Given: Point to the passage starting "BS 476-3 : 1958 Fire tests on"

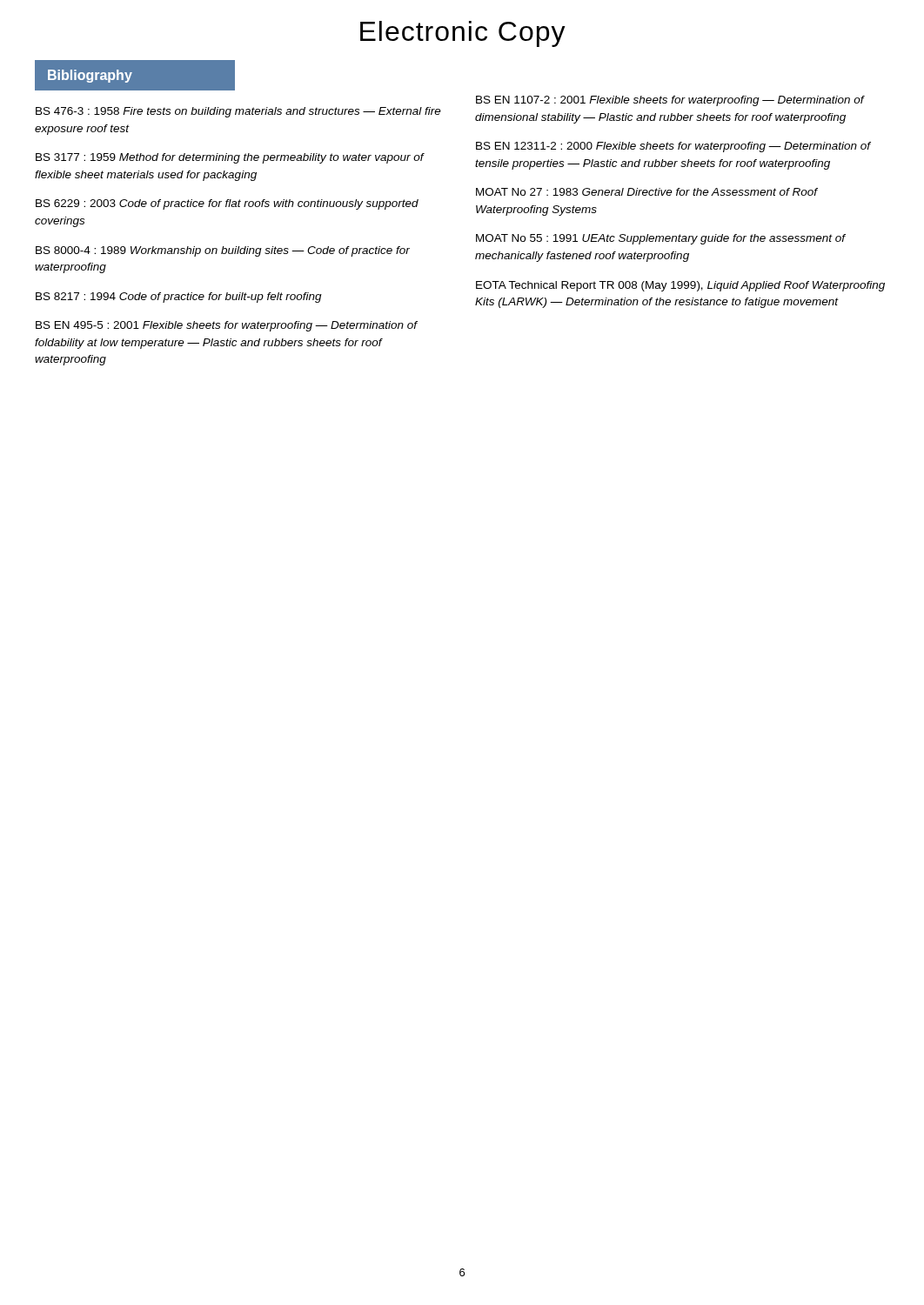Looking at the screenshot, I should click(x=238, y=120).
